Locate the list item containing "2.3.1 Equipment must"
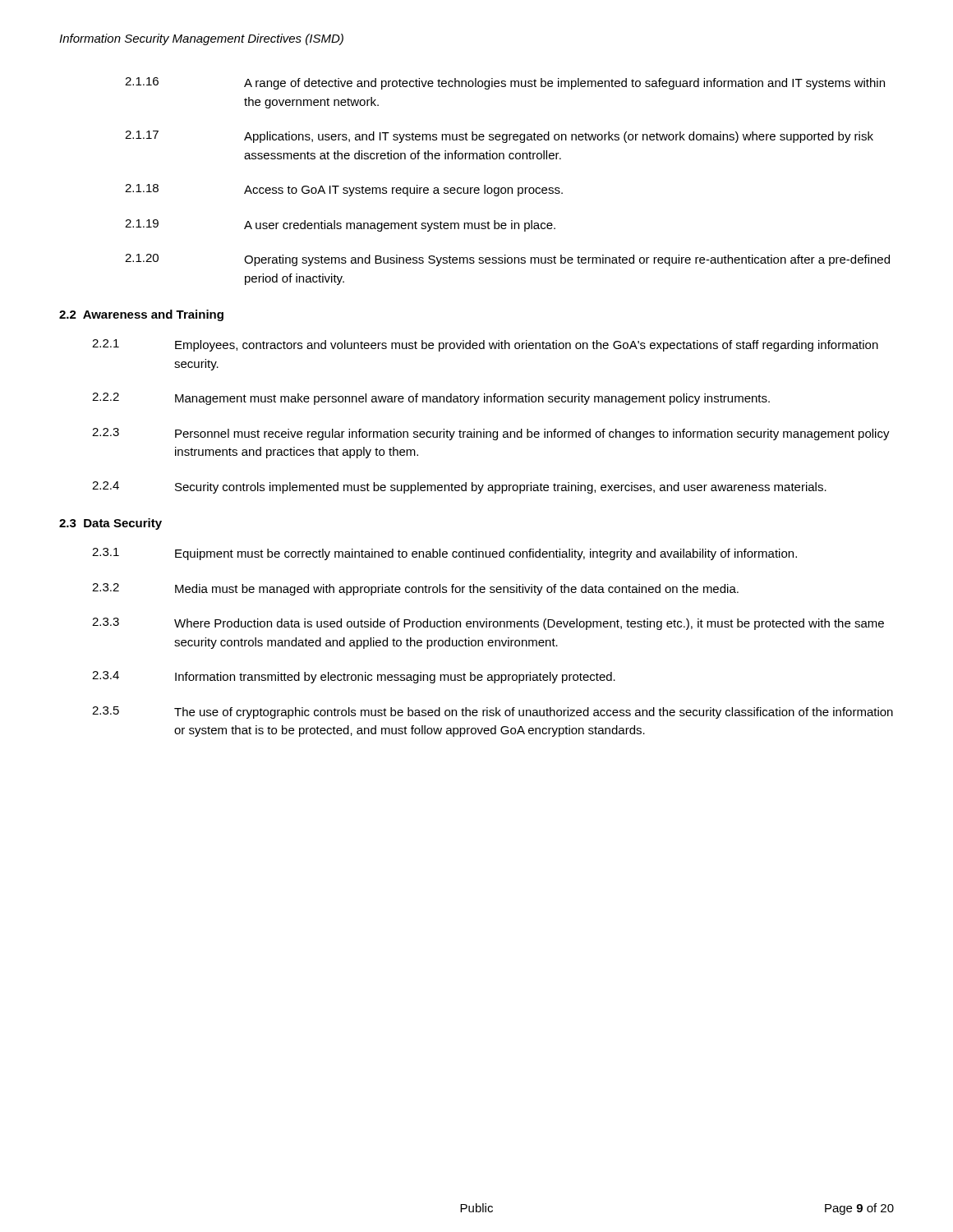Viewport: 953px width, 1232px height. 476,554
